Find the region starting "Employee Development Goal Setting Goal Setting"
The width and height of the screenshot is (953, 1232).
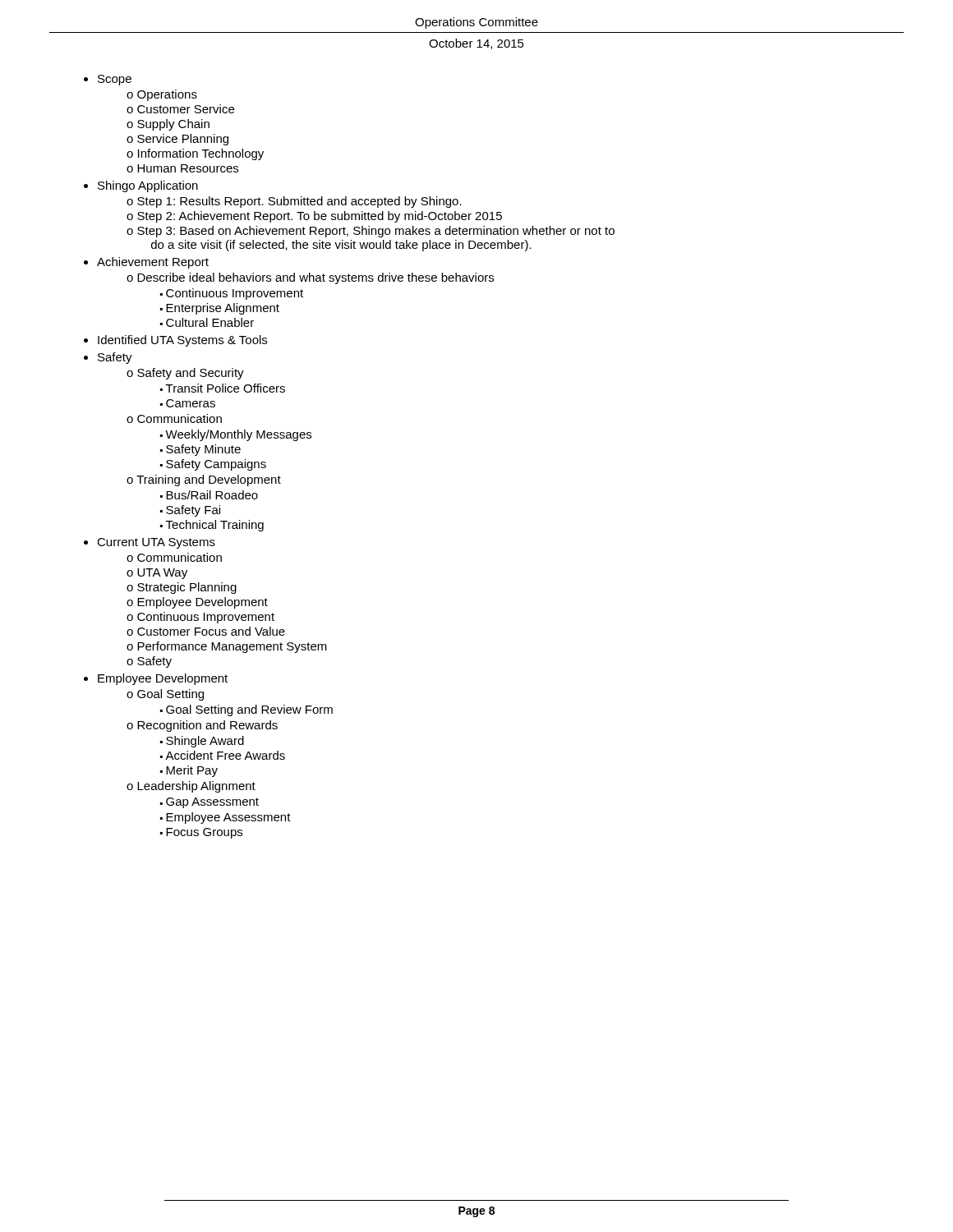coord(163,679)
